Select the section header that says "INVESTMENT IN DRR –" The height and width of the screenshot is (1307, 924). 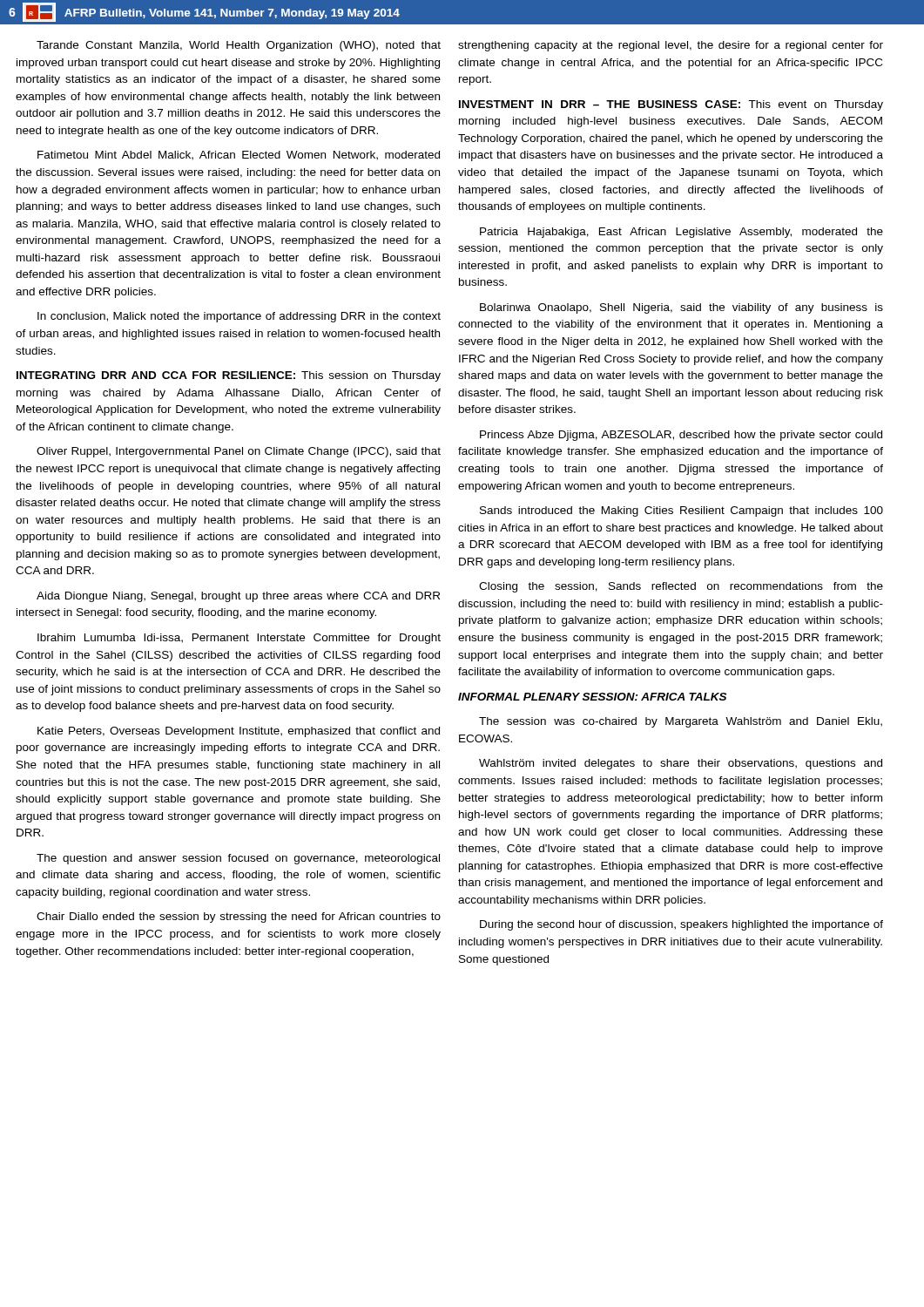coord(671,155)
